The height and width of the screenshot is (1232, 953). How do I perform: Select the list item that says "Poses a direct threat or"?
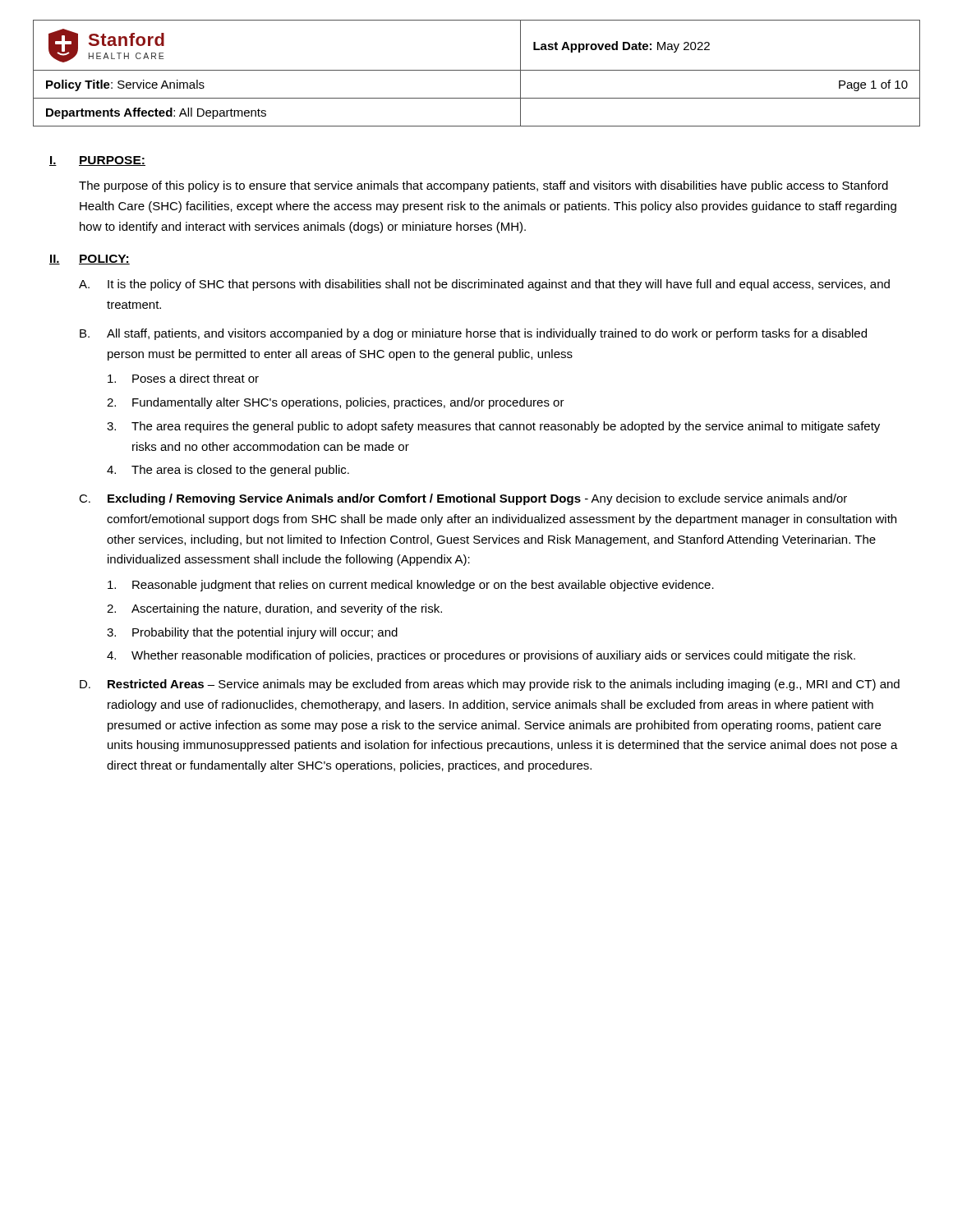pyautogui.click(x=183, y=379)
